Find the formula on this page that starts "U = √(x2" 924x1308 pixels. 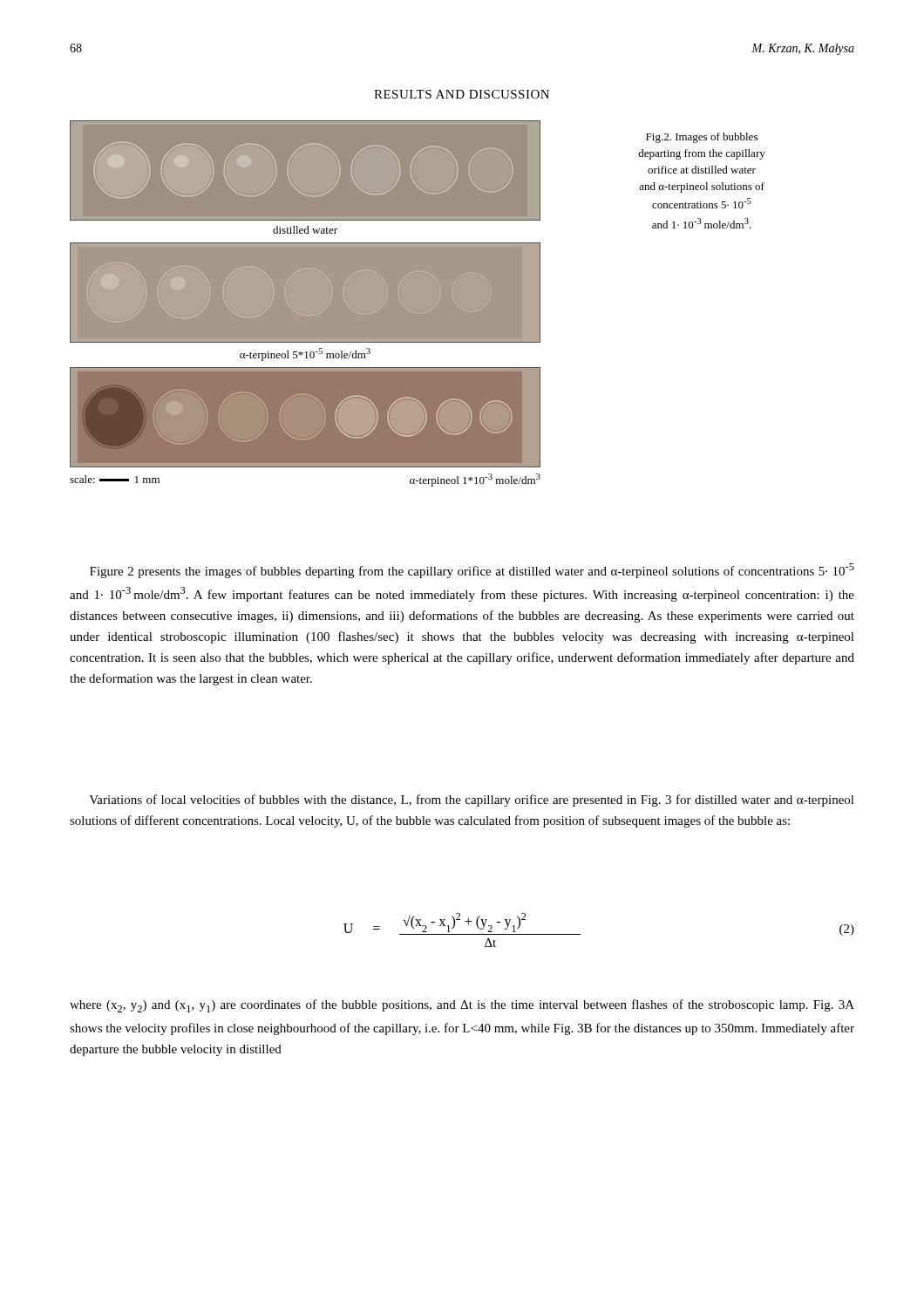point(462,929)
